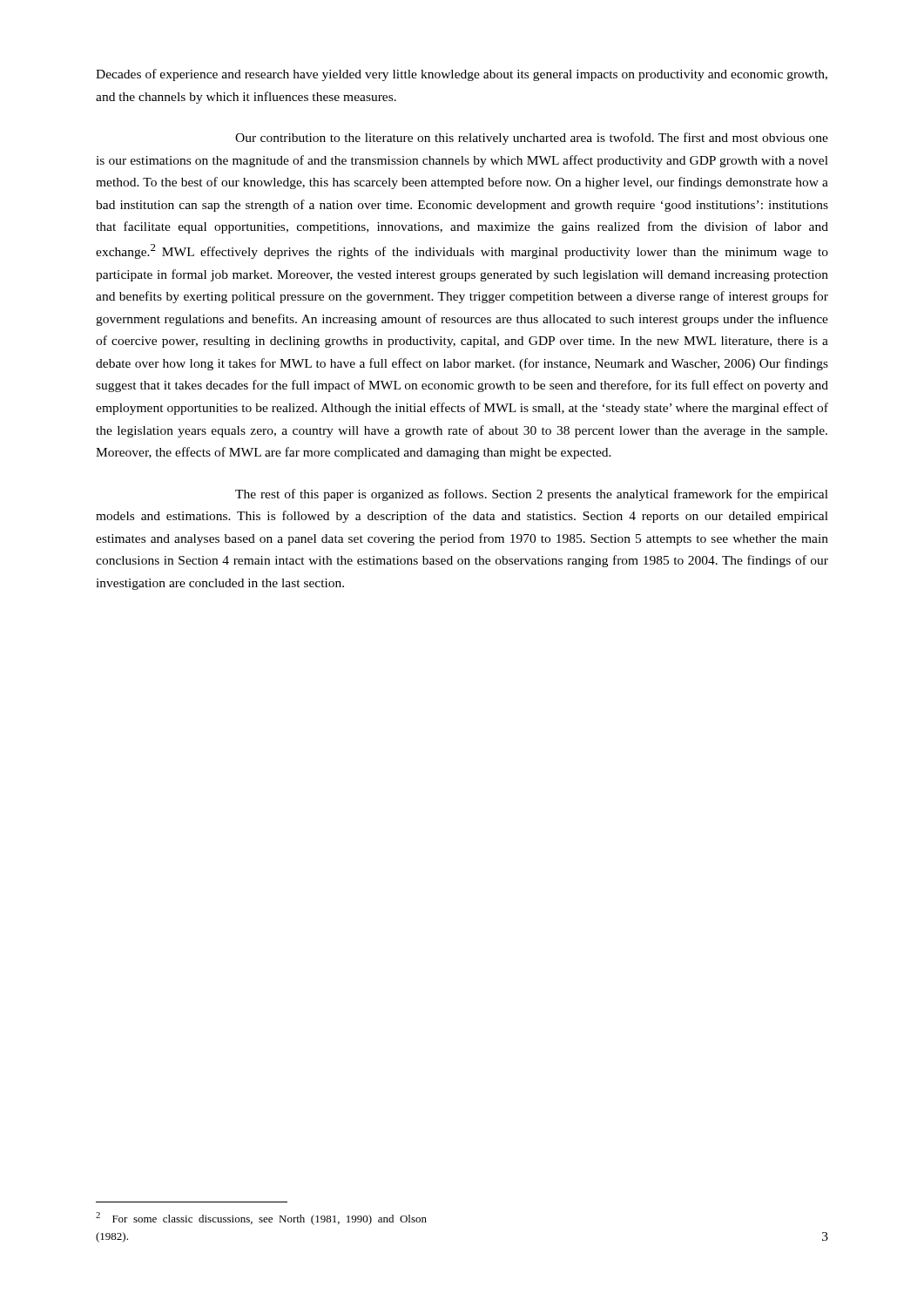Select a footnote

[261, 1226]
